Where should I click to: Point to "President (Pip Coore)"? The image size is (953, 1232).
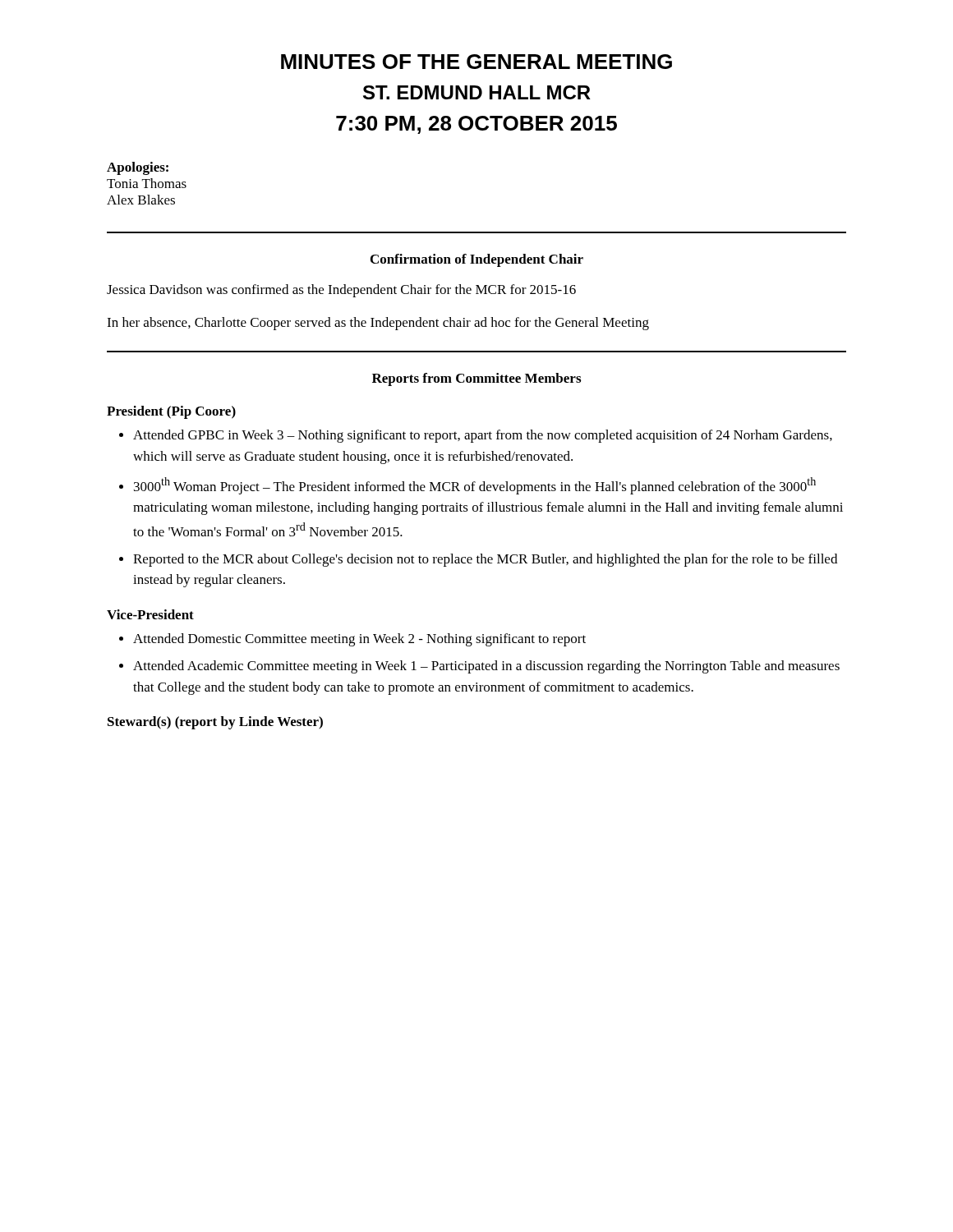[171, 411]
